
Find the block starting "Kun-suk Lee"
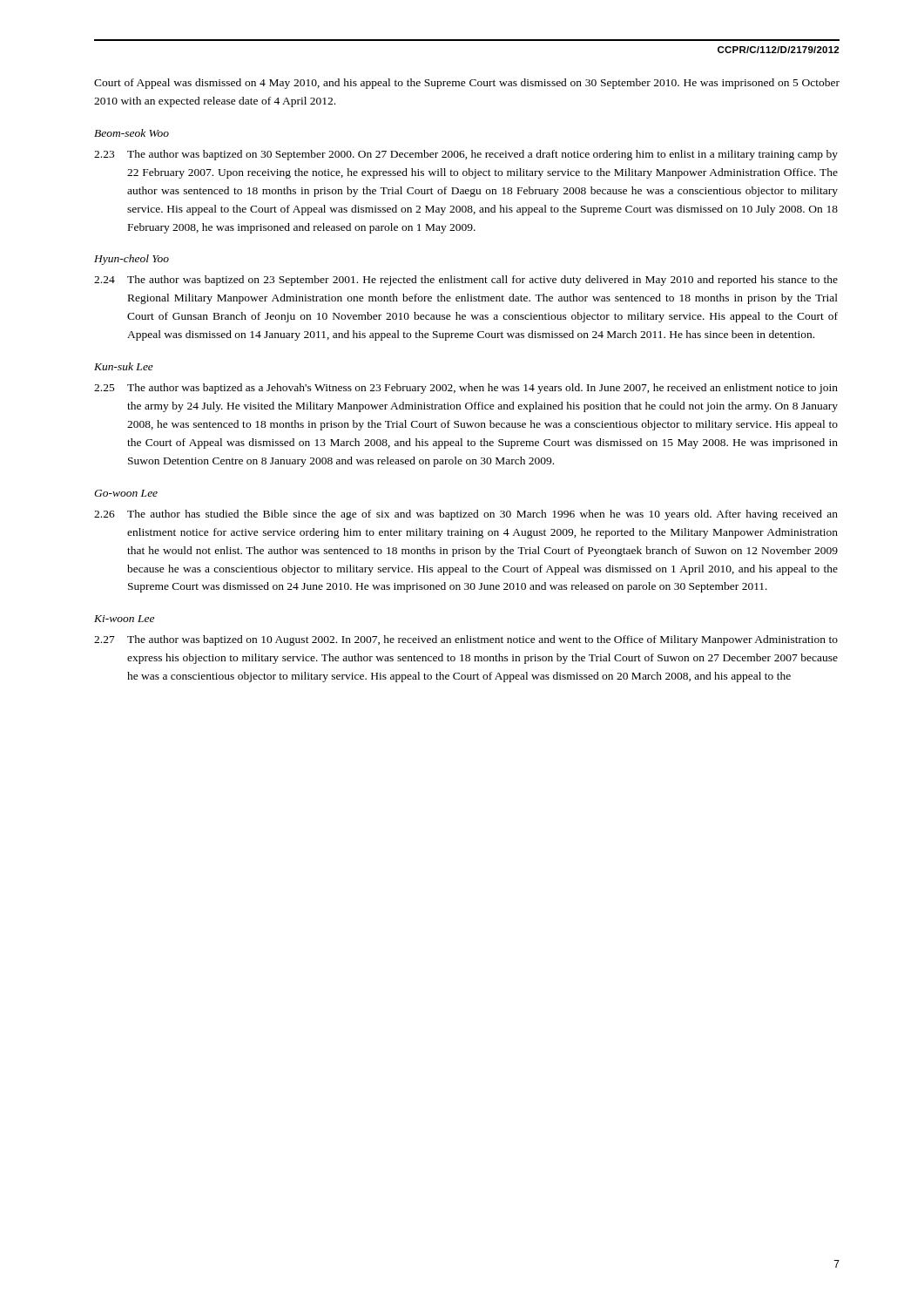click(124, 366)
